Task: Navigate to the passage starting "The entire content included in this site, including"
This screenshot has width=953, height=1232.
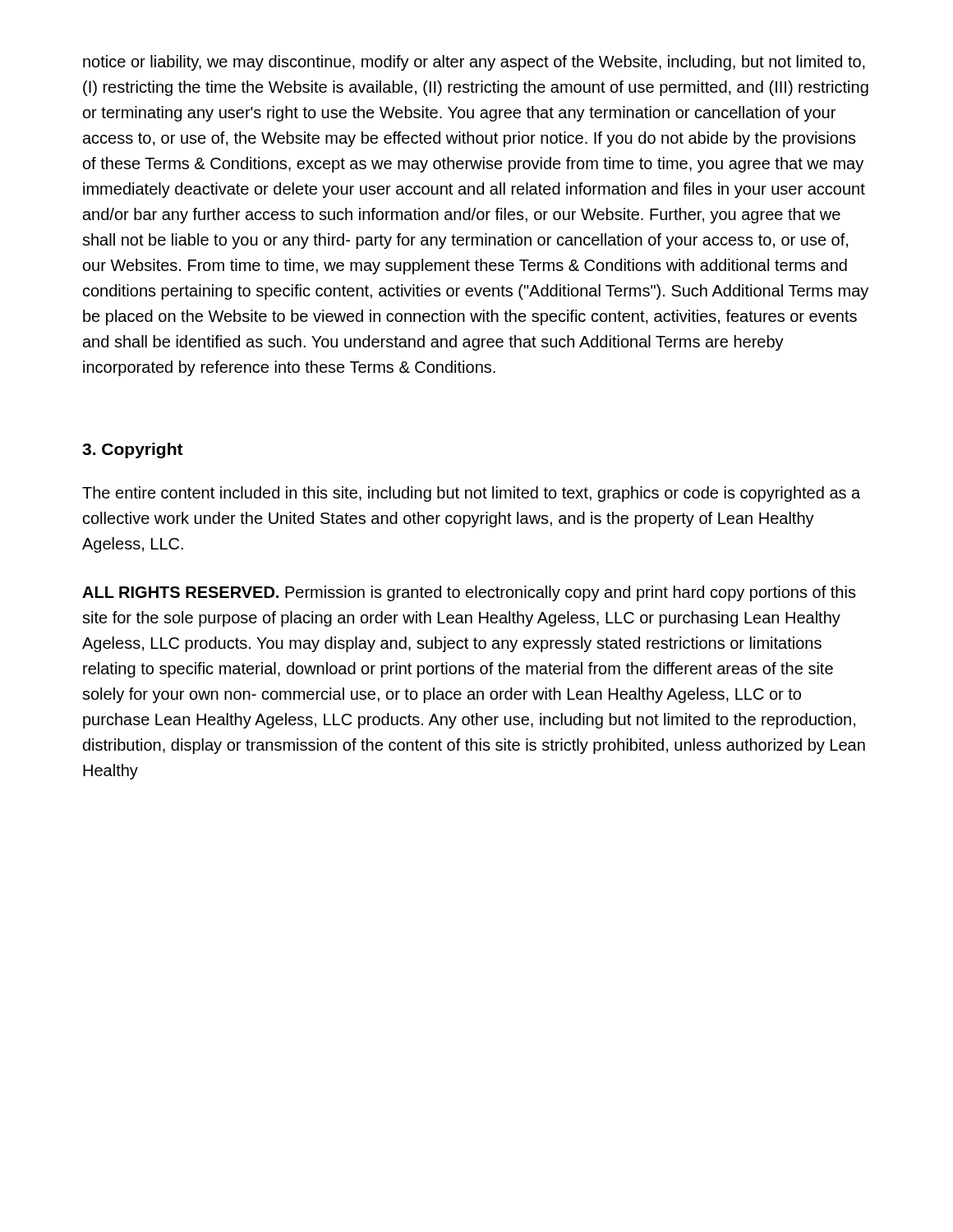Action: coord(471,518)
